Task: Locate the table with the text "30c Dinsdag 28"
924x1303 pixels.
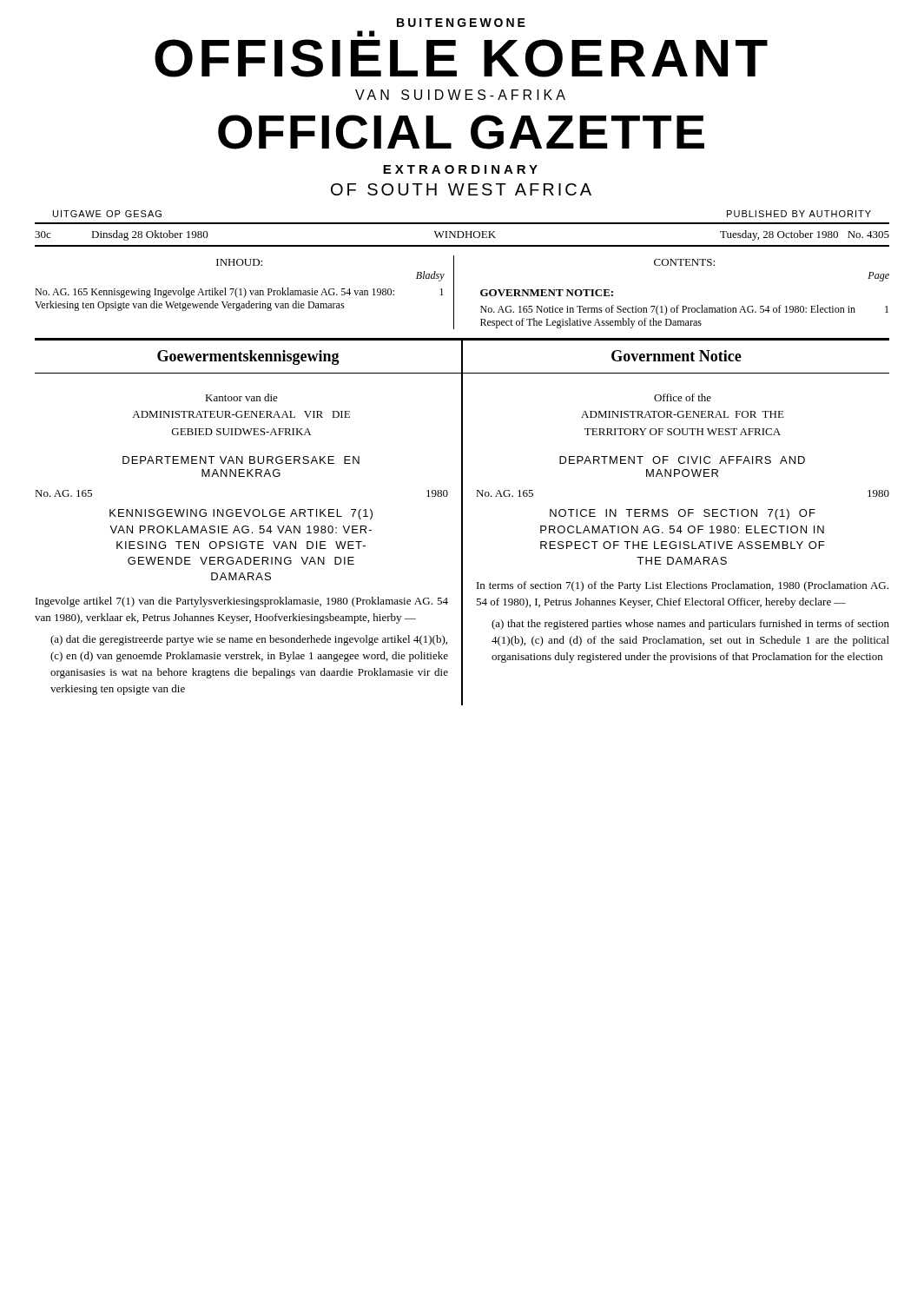Action: click(x=462, y=234)
